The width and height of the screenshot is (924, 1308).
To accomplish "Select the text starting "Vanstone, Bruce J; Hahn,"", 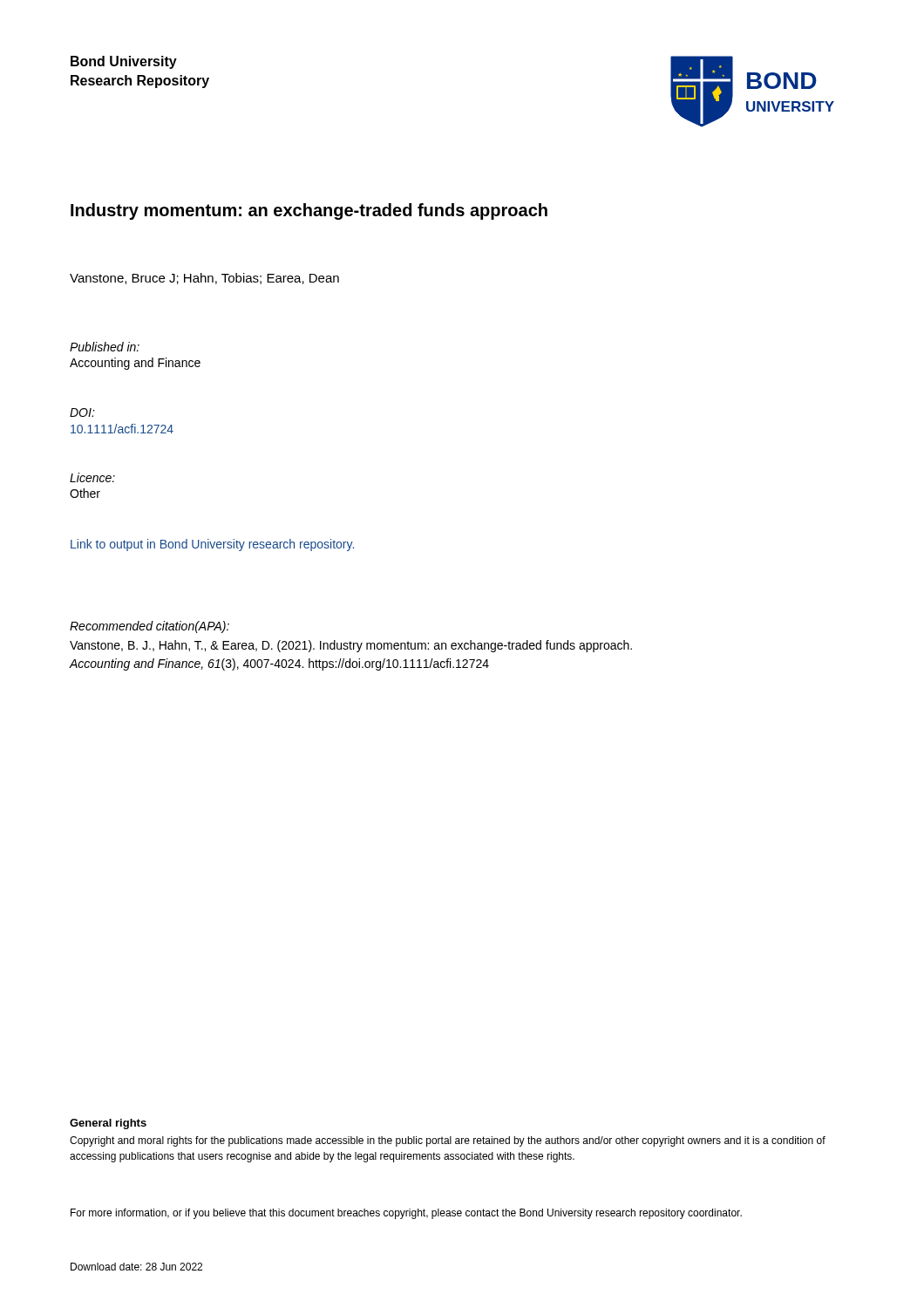I will 205,278.
